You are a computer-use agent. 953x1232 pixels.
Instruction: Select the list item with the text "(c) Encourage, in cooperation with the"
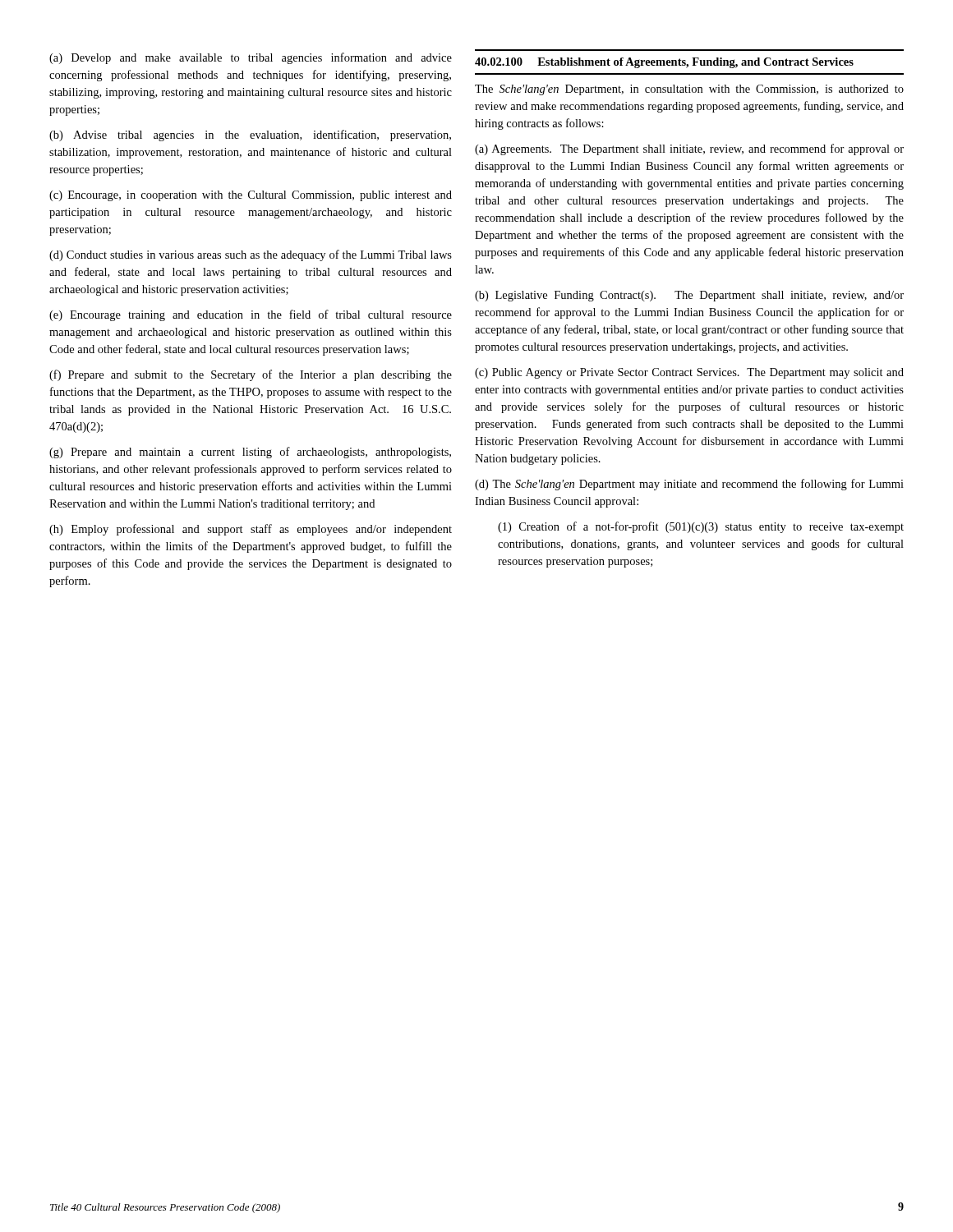point(251,212)
